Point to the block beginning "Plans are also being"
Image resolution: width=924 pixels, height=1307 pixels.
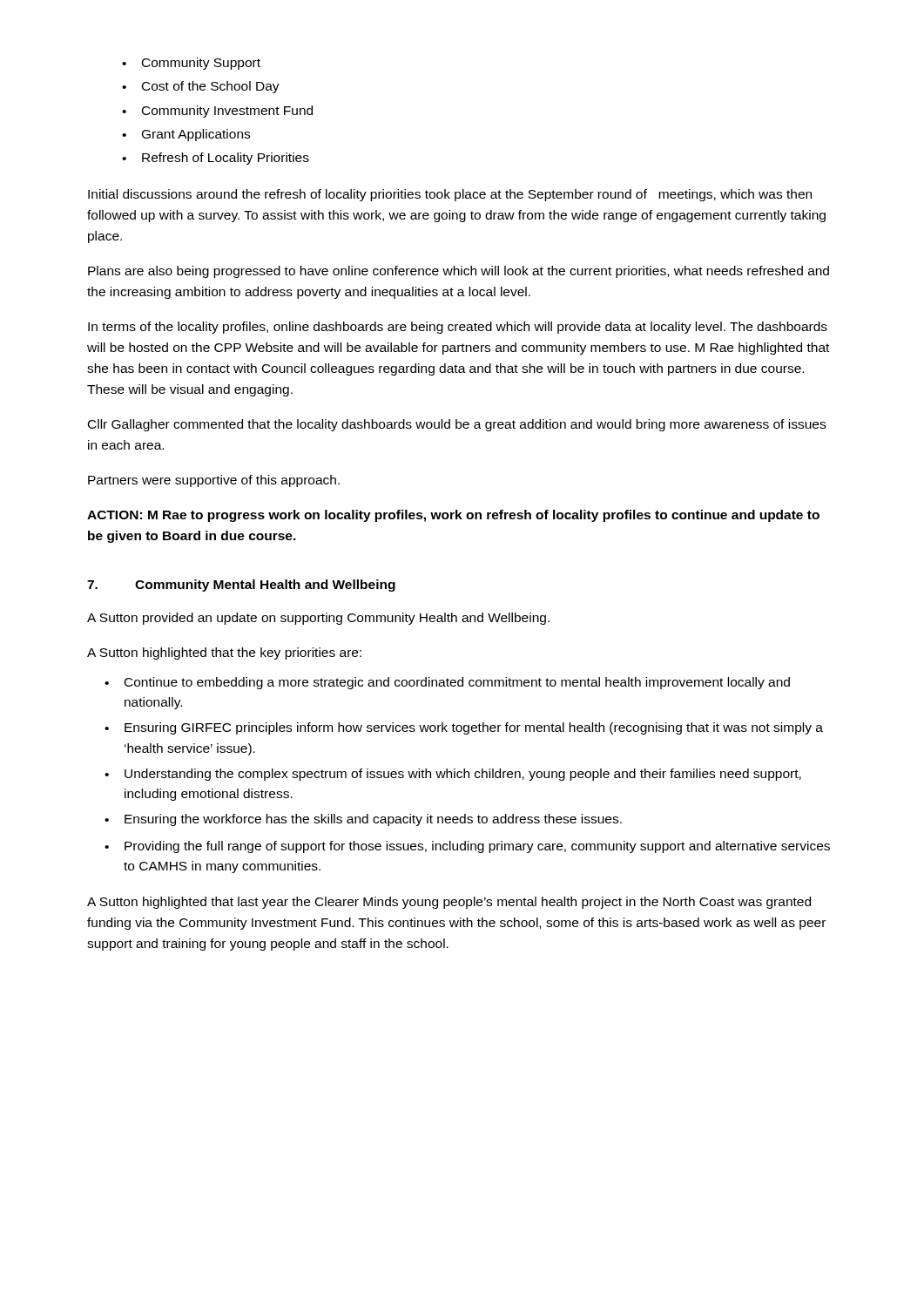point(459,281)
